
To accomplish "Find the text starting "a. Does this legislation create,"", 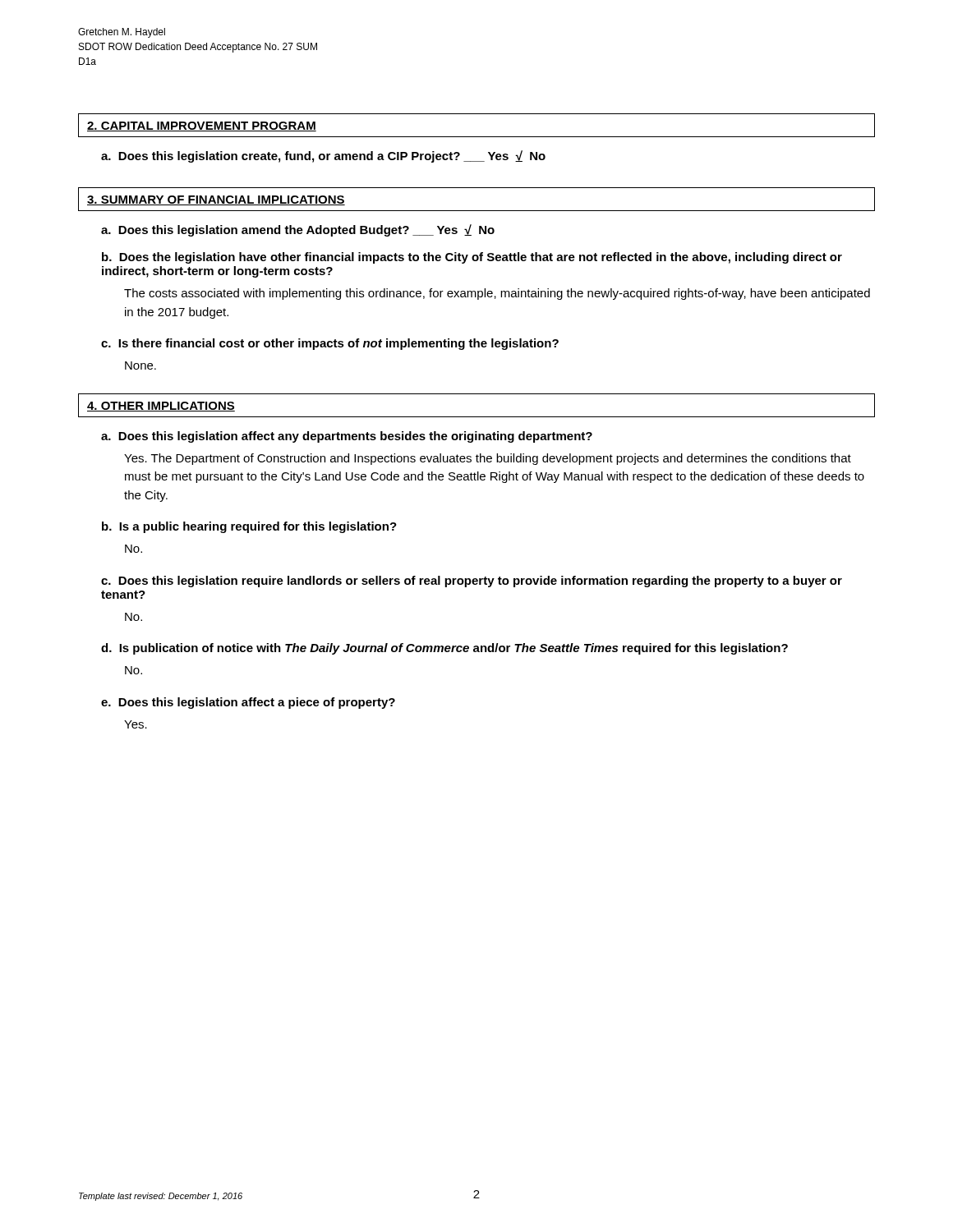I will 323,156.
